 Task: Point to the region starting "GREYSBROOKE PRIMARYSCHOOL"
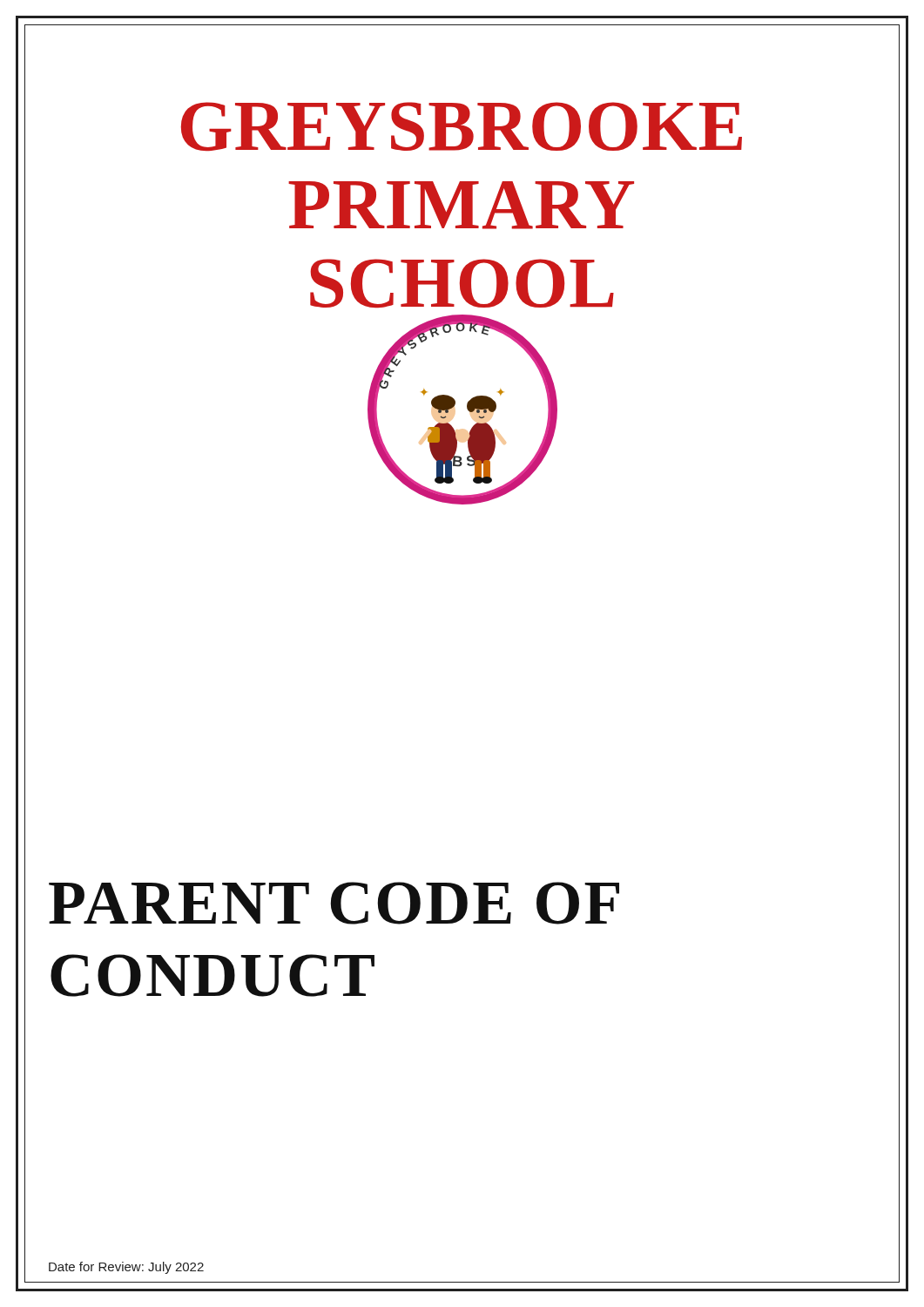462,205
